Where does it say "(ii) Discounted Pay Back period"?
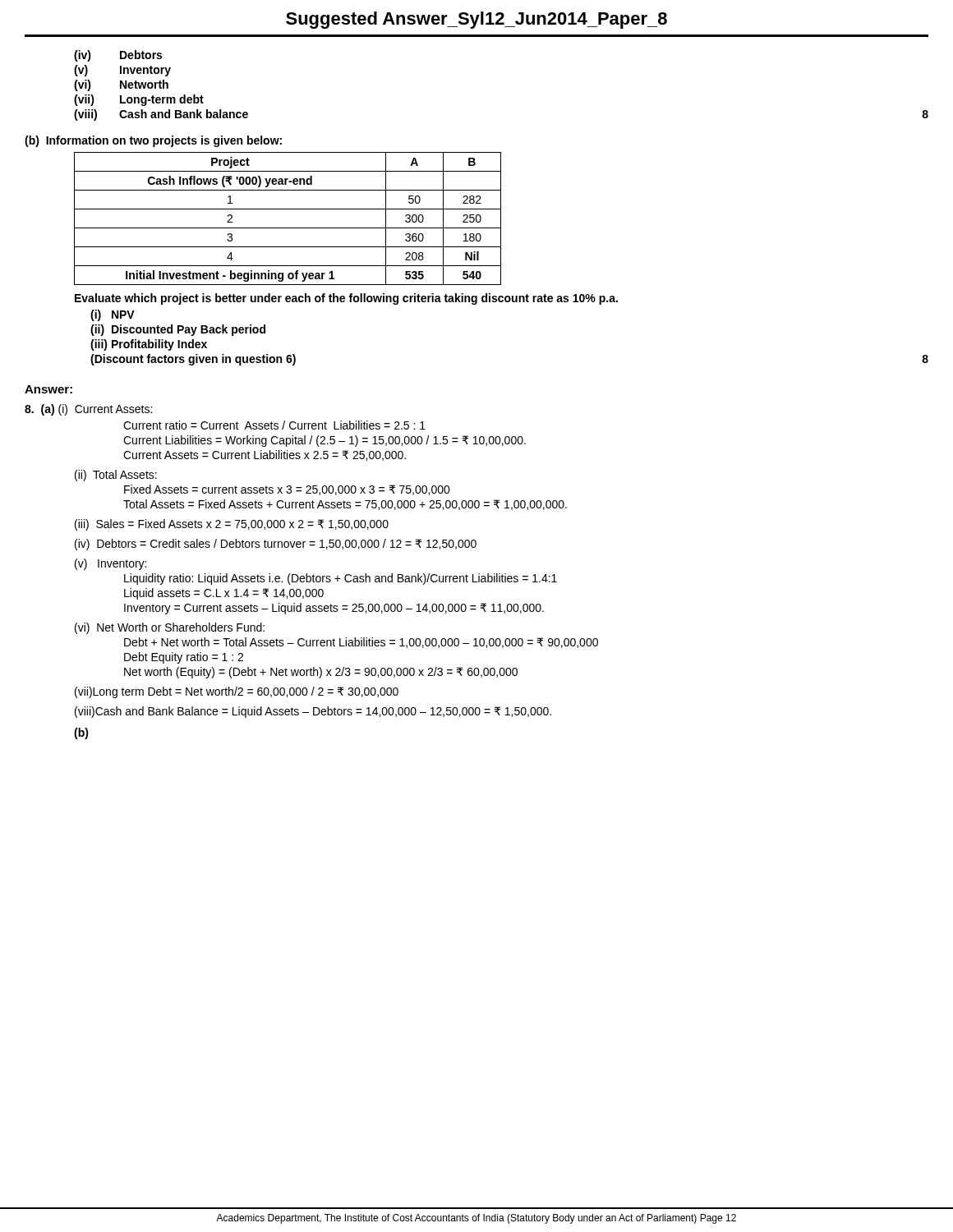This screenshot has height=1232, width=953. pyautogui.click(x=178, y=329)
